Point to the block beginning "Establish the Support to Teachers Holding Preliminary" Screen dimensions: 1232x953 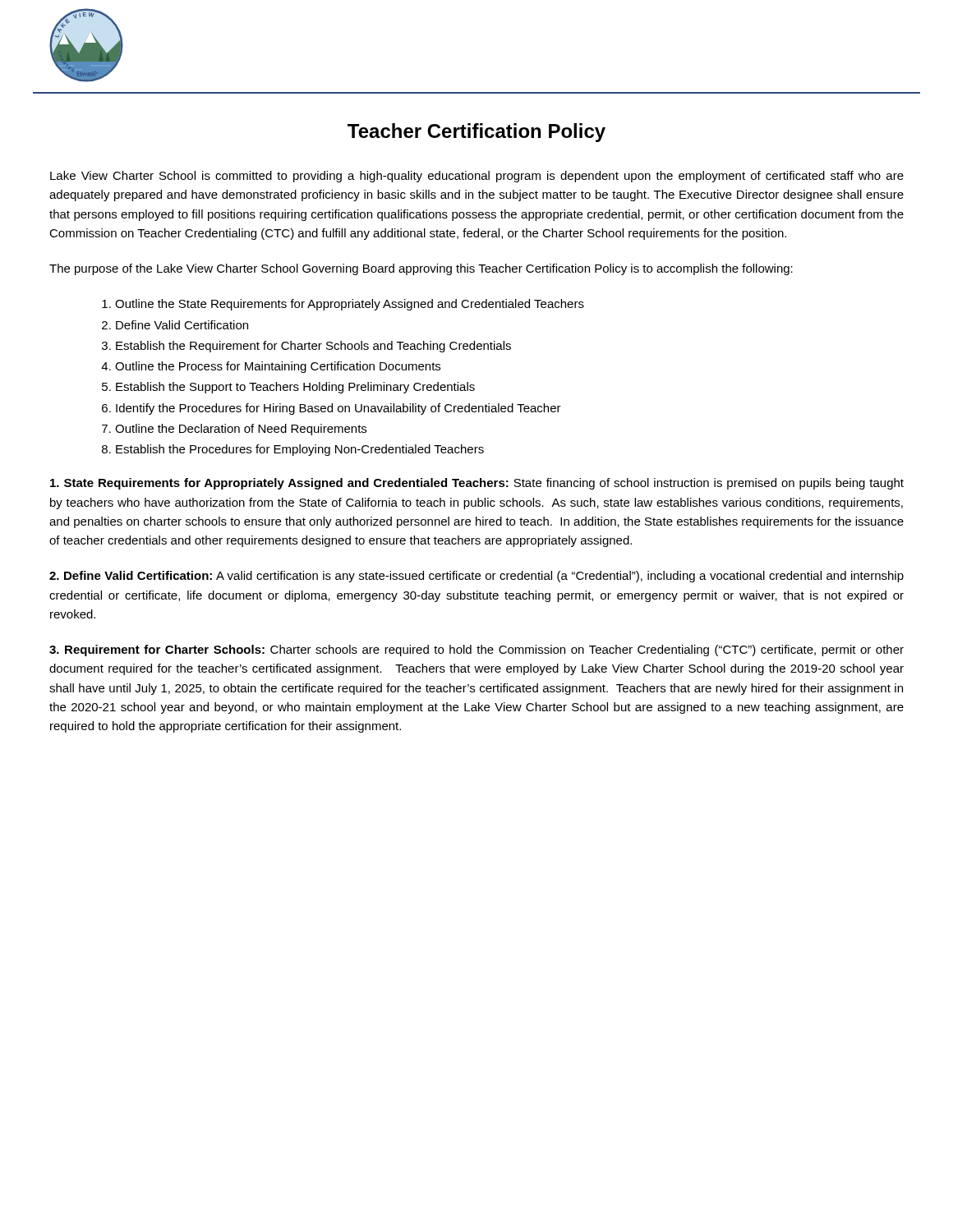point(295,387)
